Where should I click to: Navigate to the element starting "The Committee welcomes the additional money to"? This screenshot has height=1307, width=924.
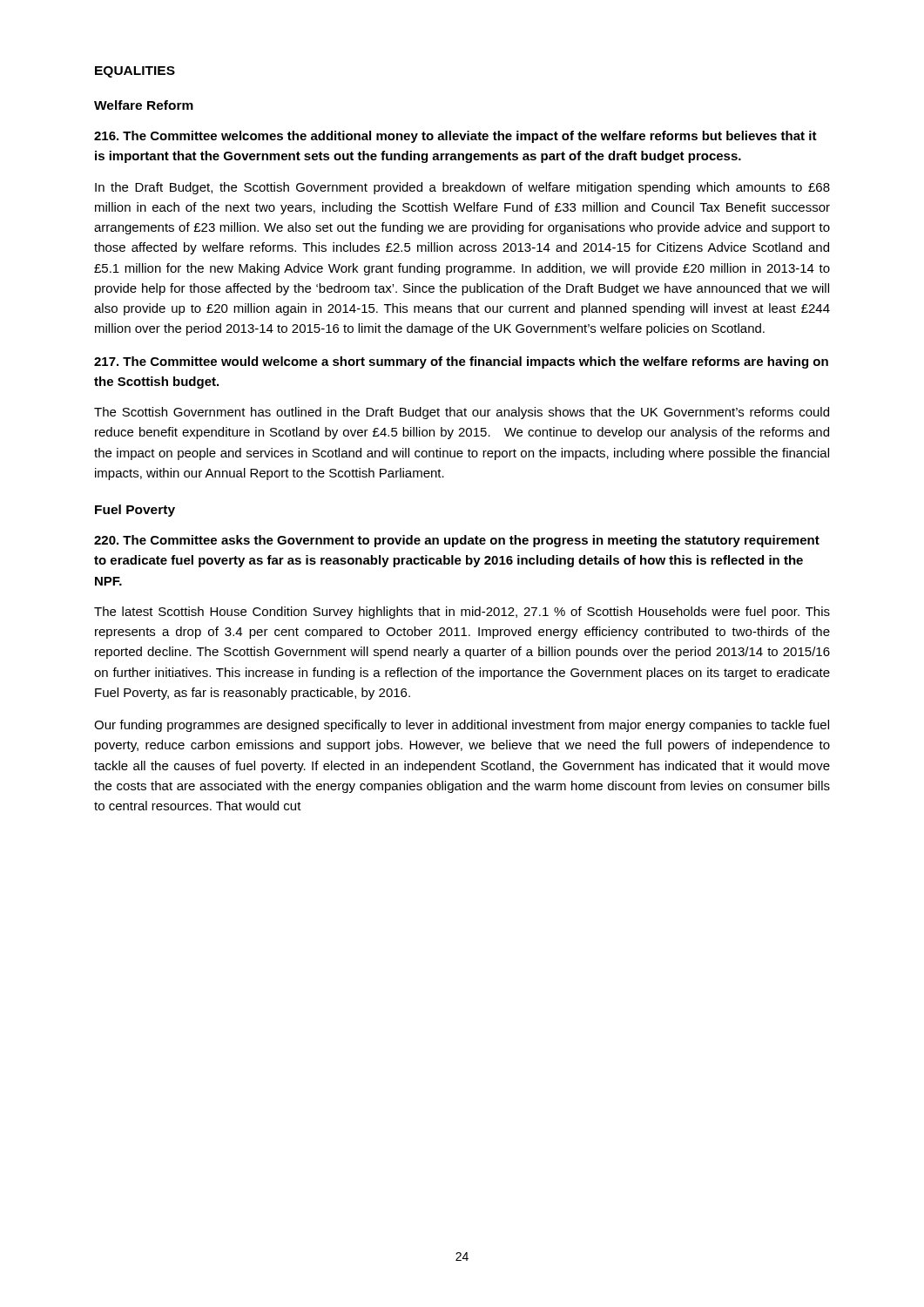click(455, 146)
